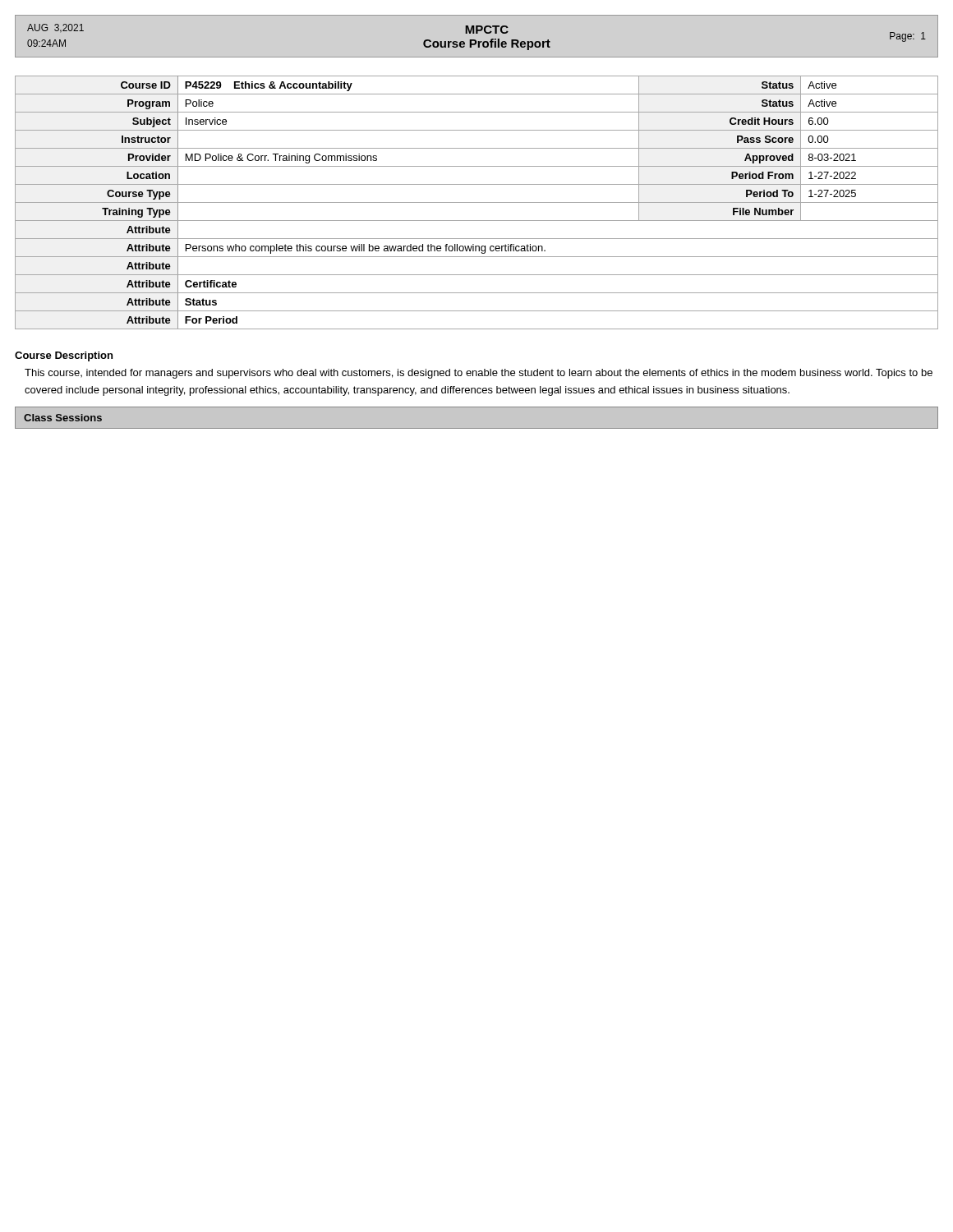Find the passage starting "Course Description"

(64, 356)
